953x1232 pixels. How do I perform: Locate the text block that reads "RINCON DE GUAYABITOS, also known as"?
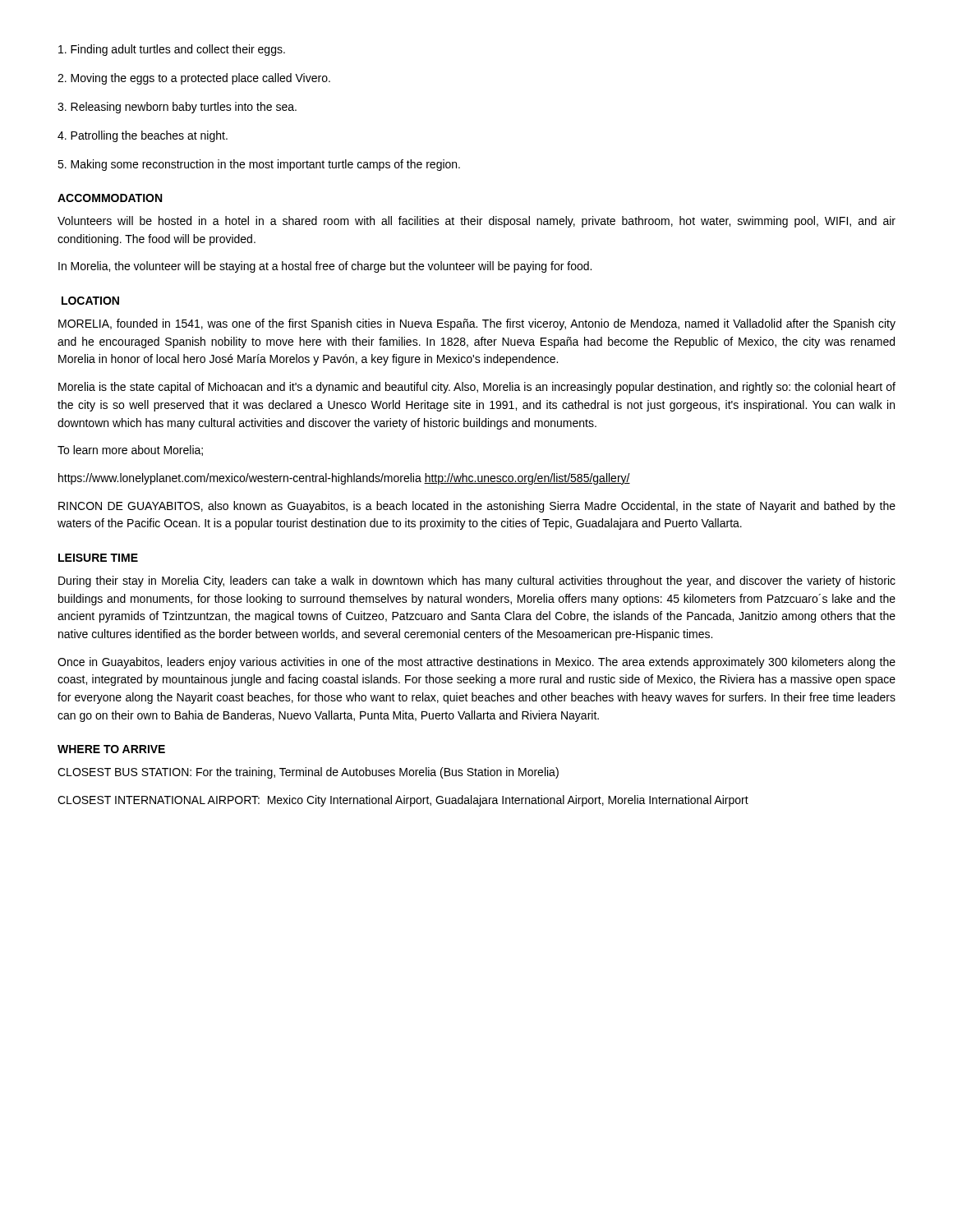click(x=476, y=514)
